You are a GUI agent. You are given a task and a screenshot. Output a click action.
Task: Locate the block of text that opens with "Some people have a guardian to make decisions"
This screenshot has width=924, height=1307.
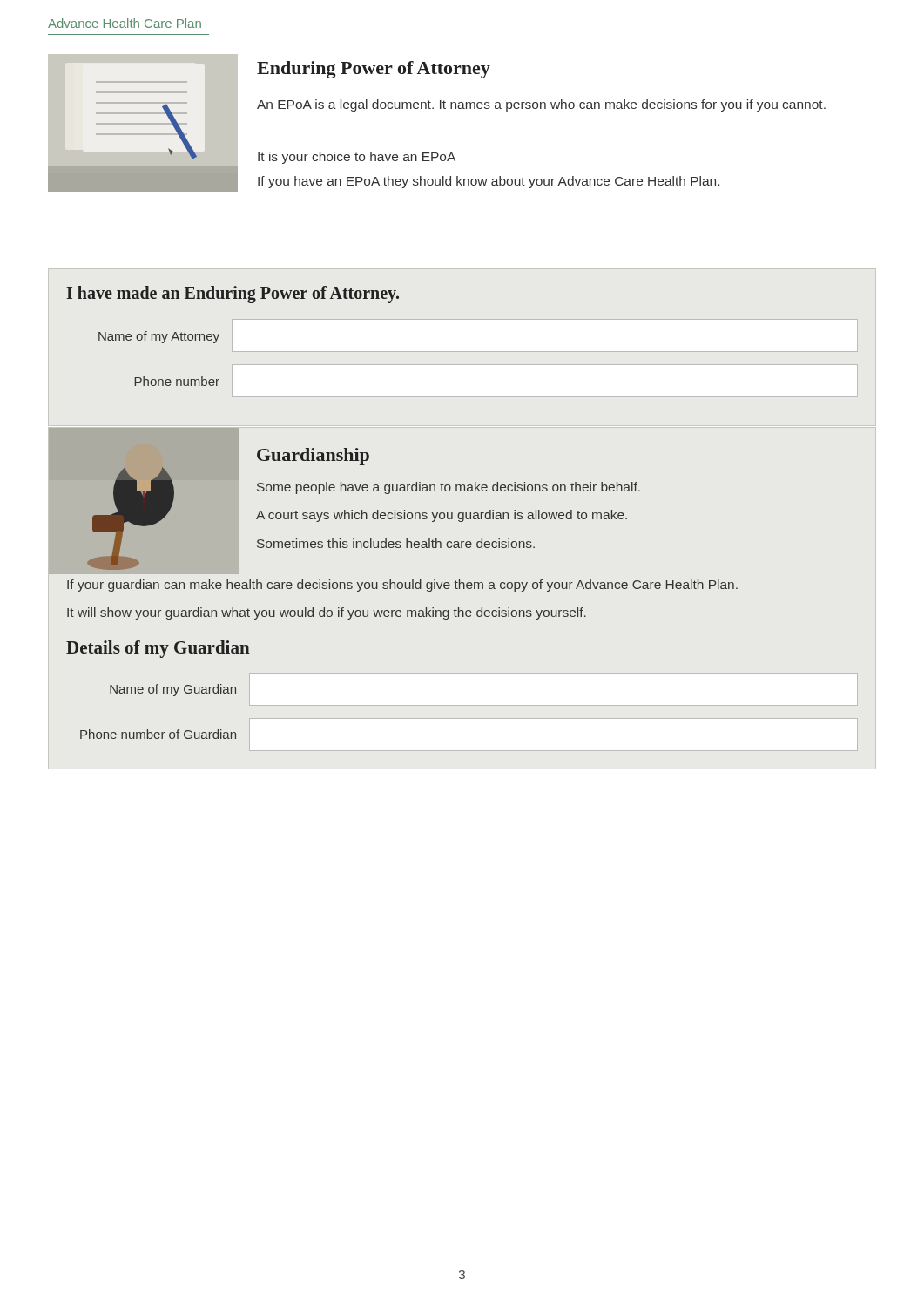(557, 487)
